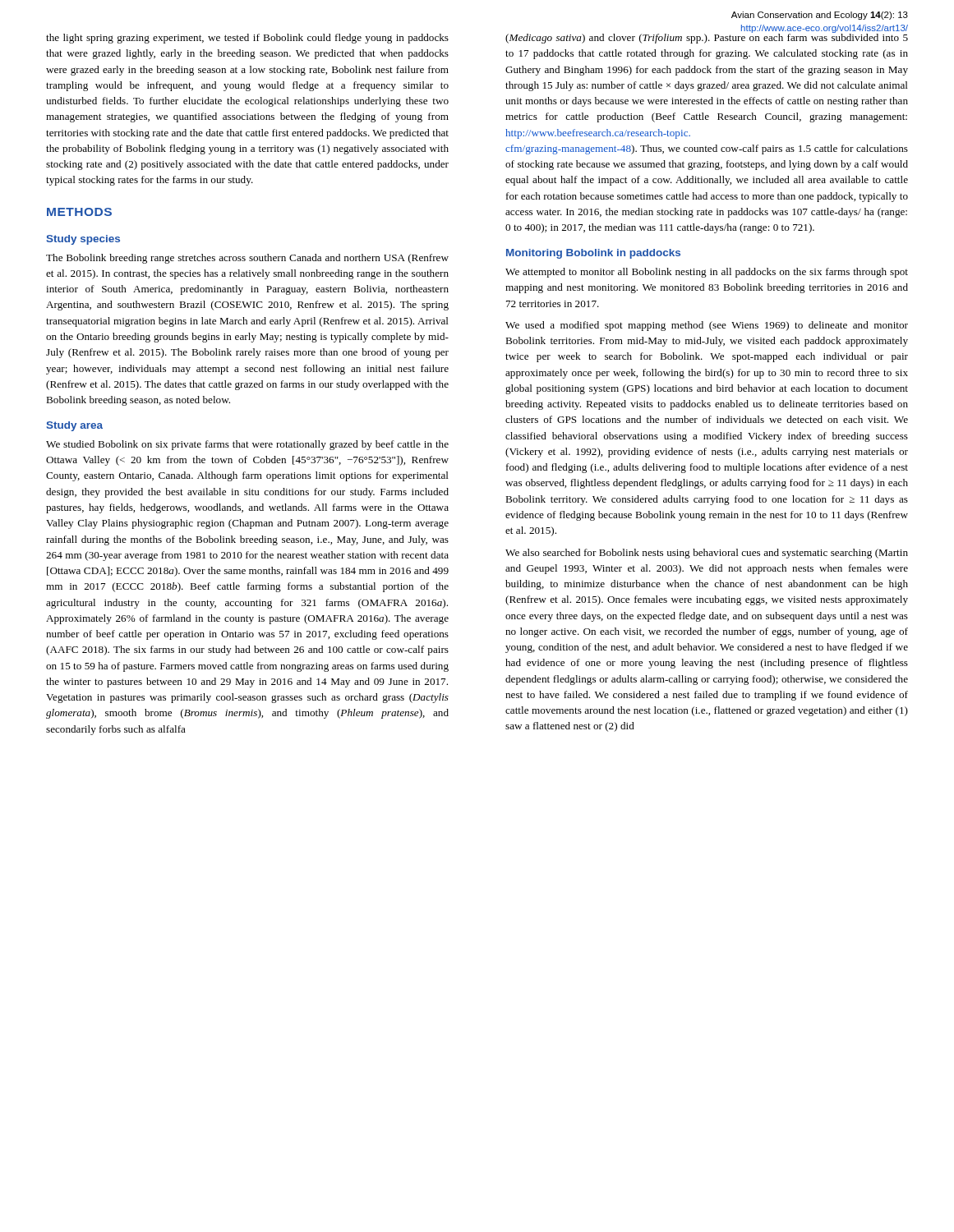Where is the passage that starts "We studied Bobolink on six private"?
Image resolution: width=954 pixels, height=1232 pixels.
pos(247,586)
